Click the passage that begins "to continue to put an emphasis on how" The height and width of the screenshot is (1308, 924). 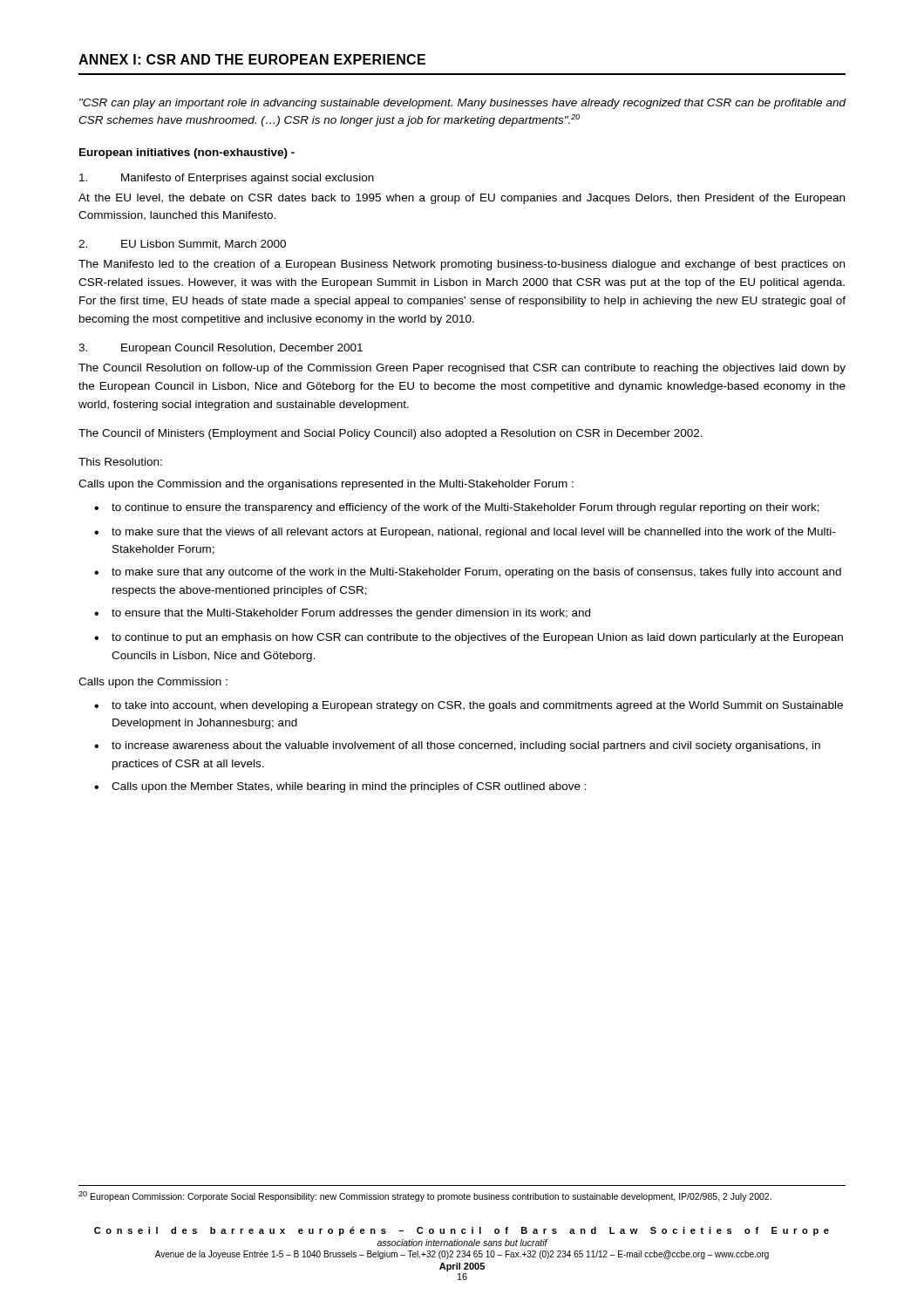[478, 646]
